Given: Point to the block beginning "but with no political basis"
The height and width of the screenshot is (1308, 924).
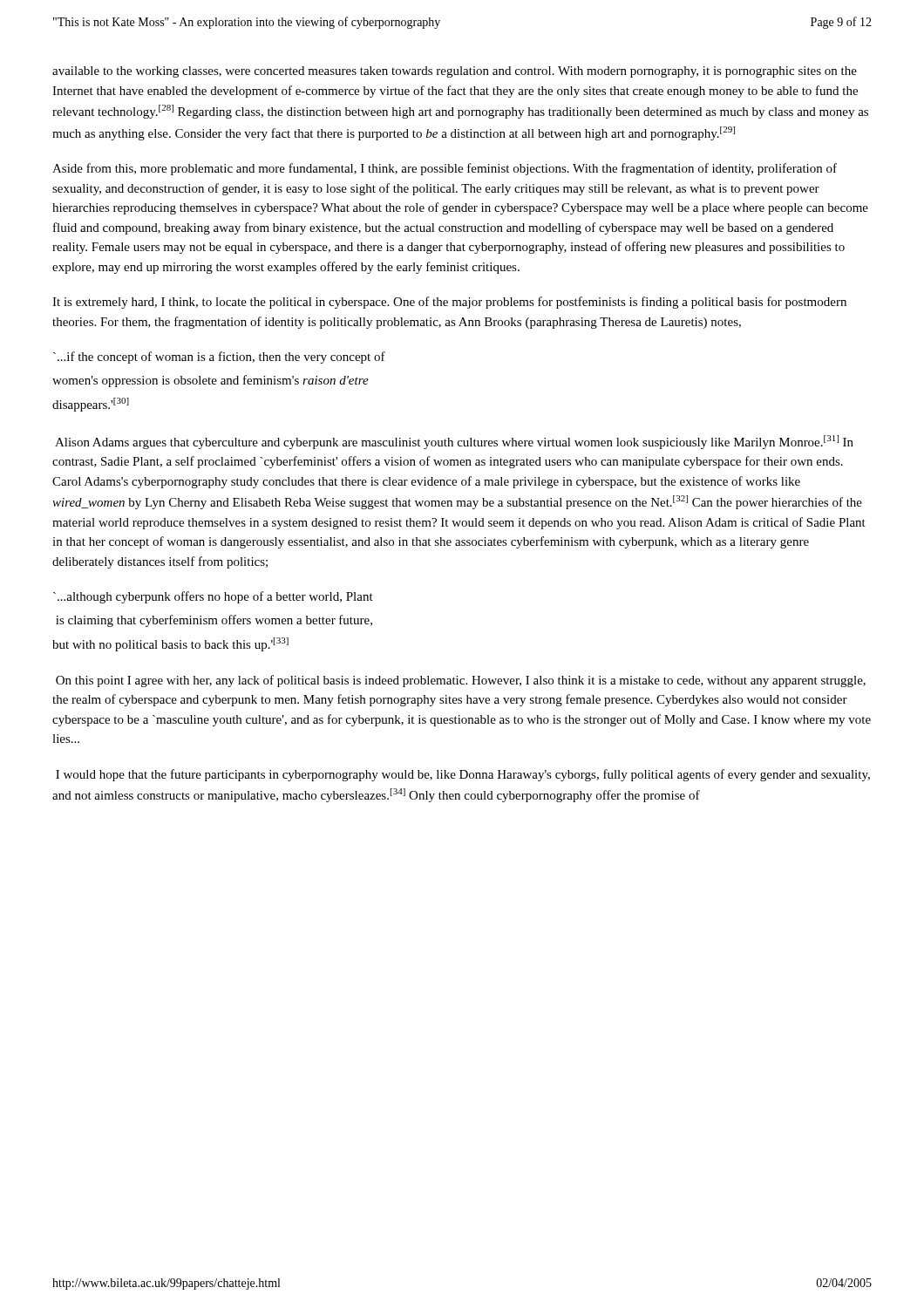Looking at the screenshot, I should (171, 643).
